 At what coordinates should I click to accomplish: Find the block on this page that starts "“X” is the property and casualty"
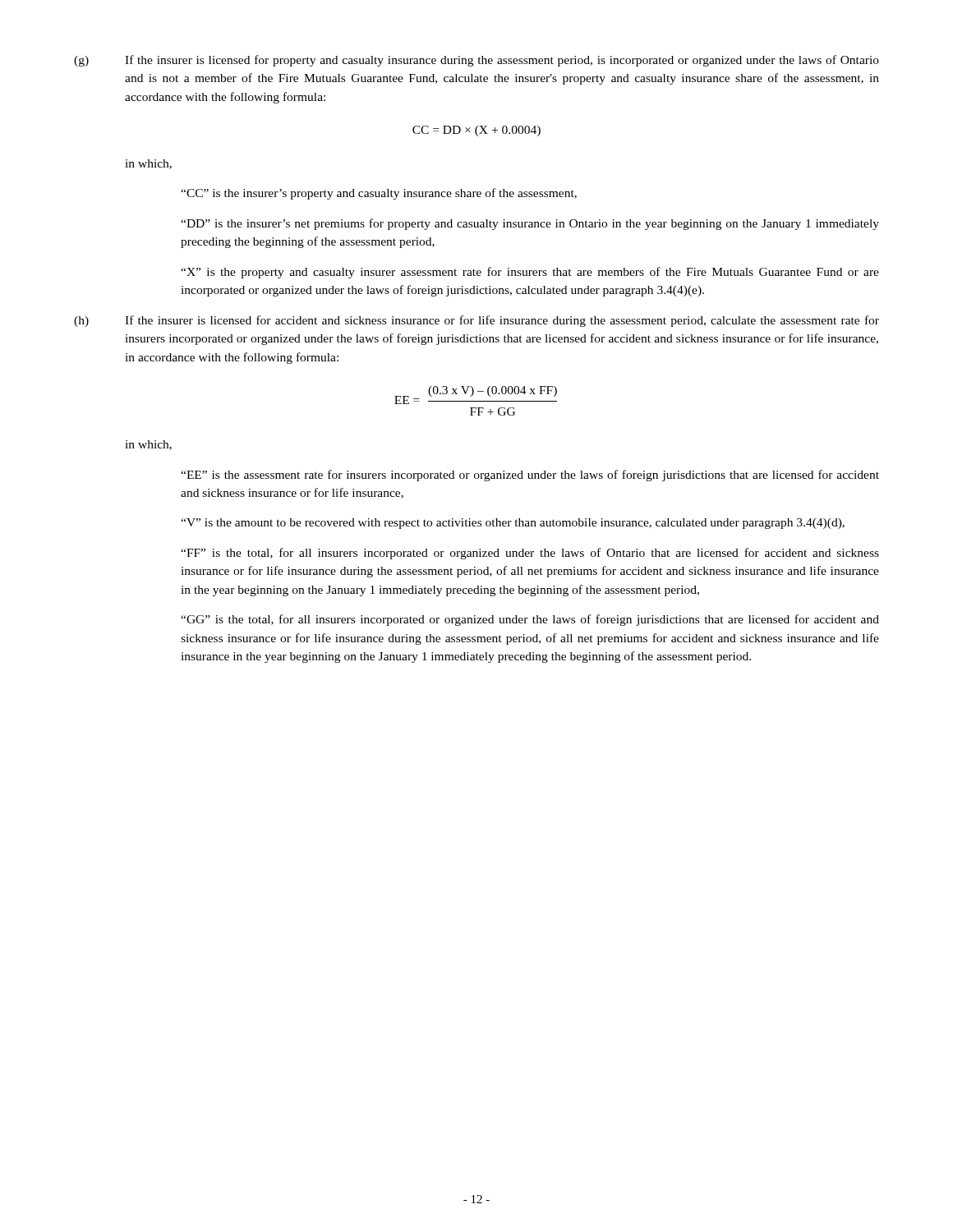click(530, 280)
